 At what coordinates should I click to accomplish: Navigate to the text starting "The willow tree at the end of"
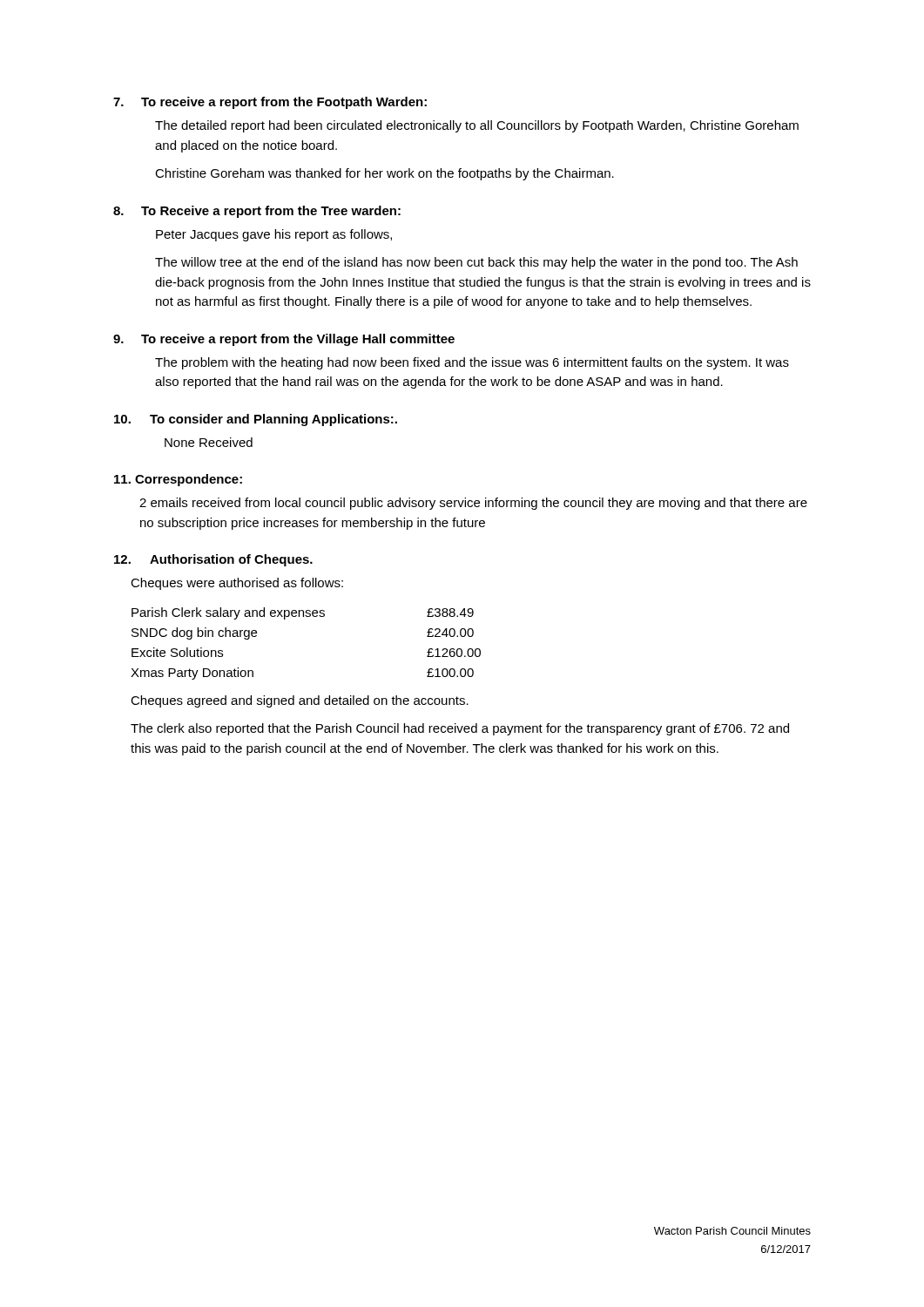pos(483,281)
